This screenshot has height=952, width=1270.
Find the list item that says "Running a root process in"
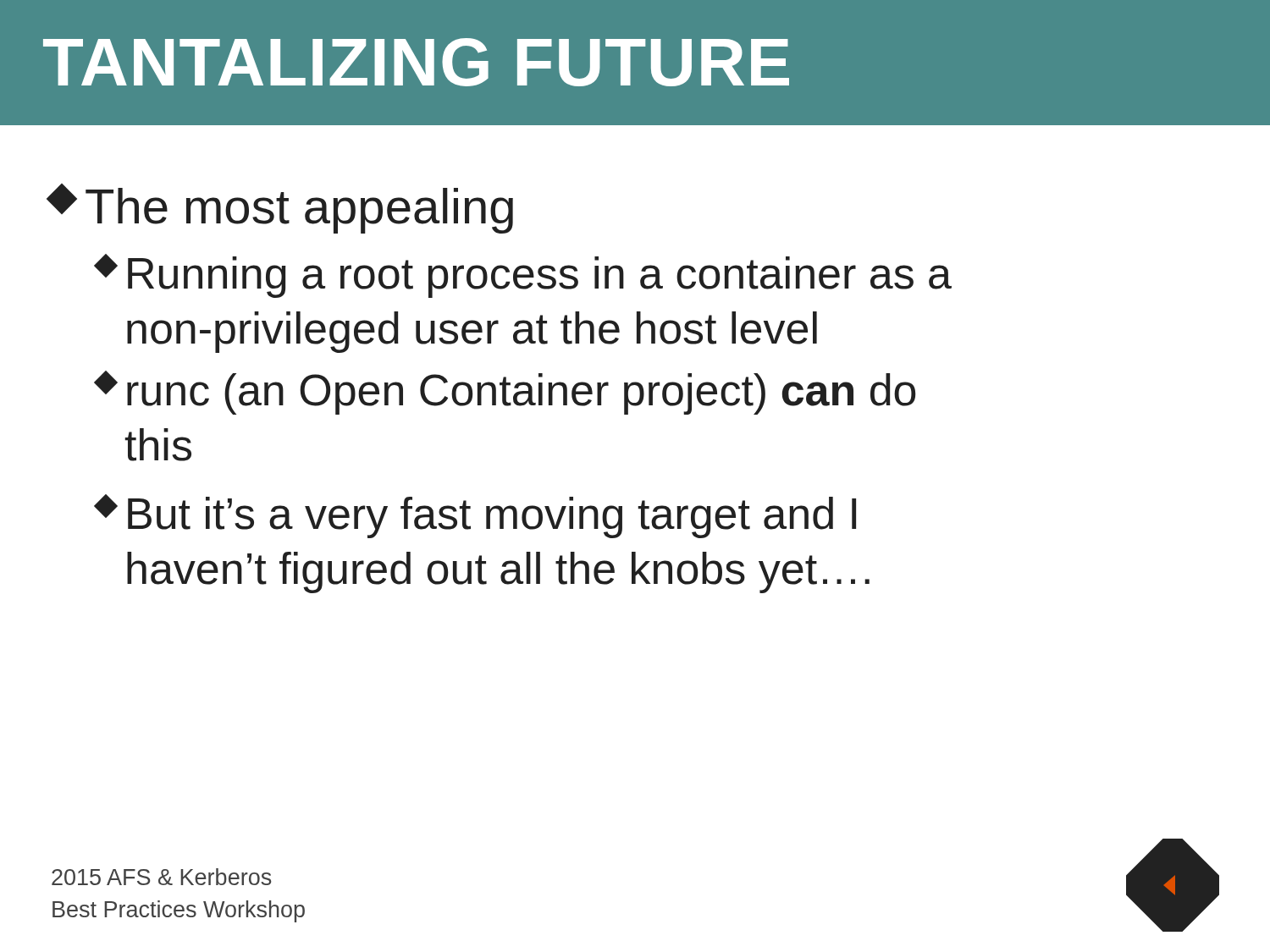coord(525,301)
